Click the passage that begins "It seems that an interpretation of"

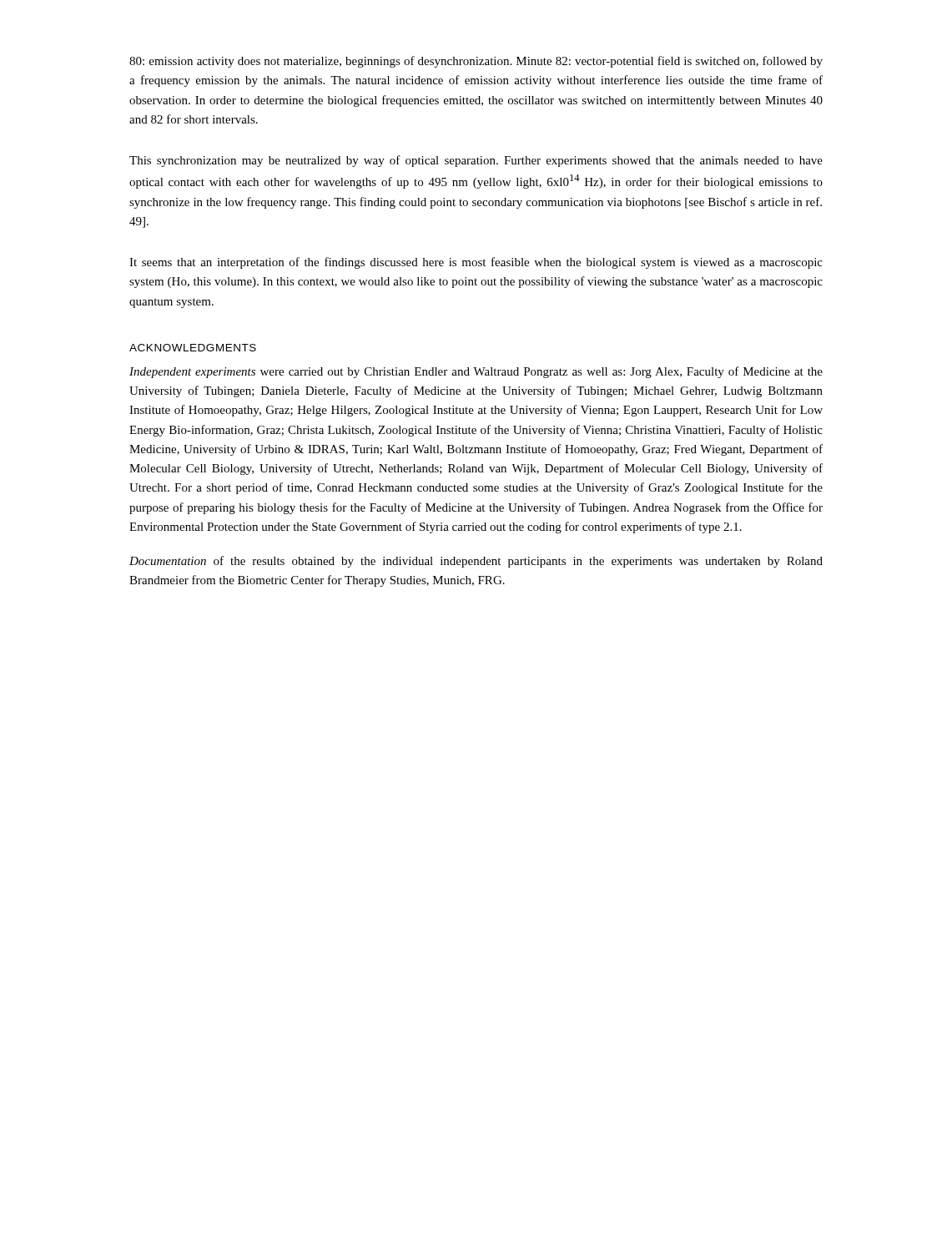click(x=476, y=282)
